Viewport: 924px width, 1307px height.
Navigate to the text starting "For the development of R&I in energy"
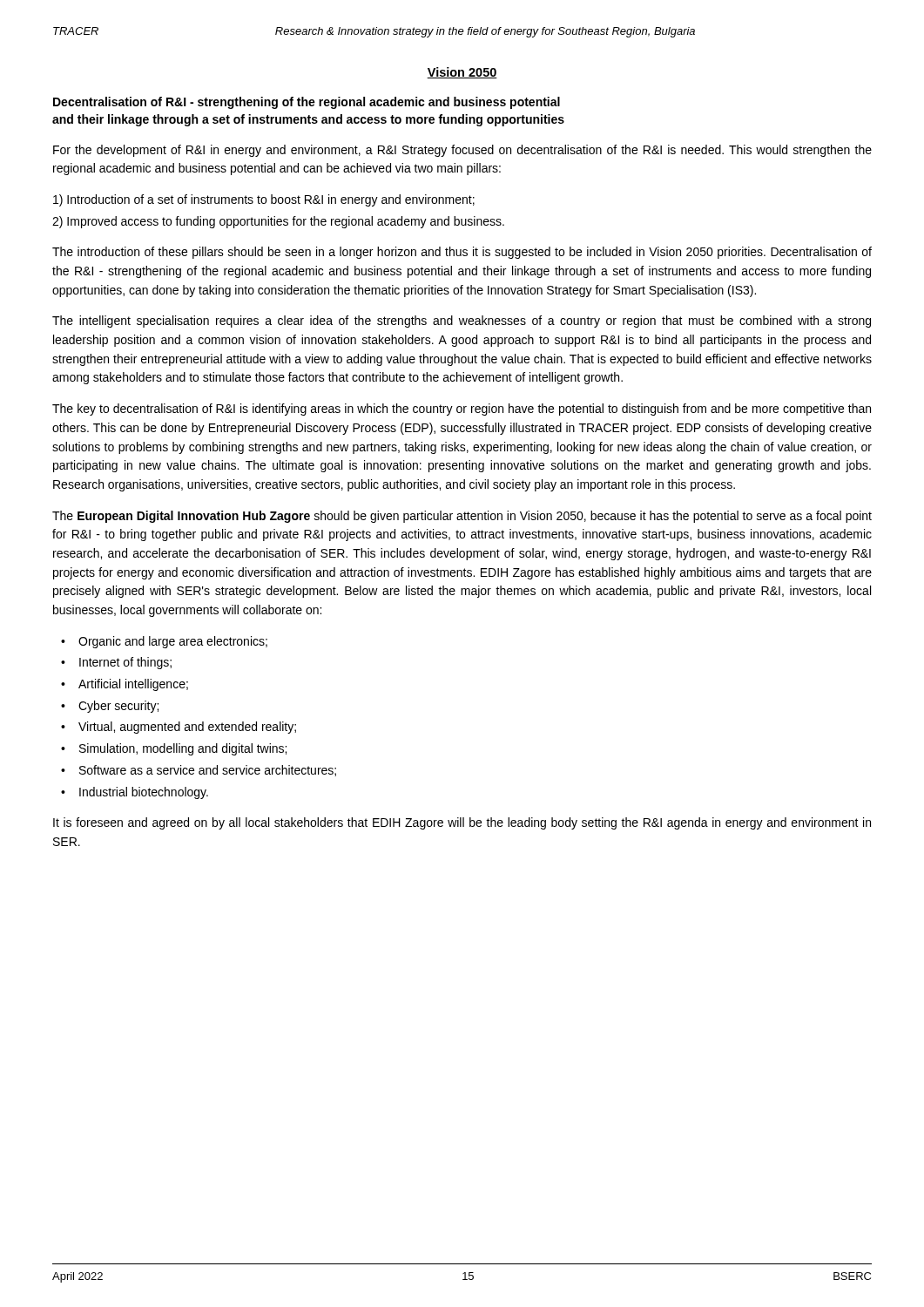tap(462, 159)
